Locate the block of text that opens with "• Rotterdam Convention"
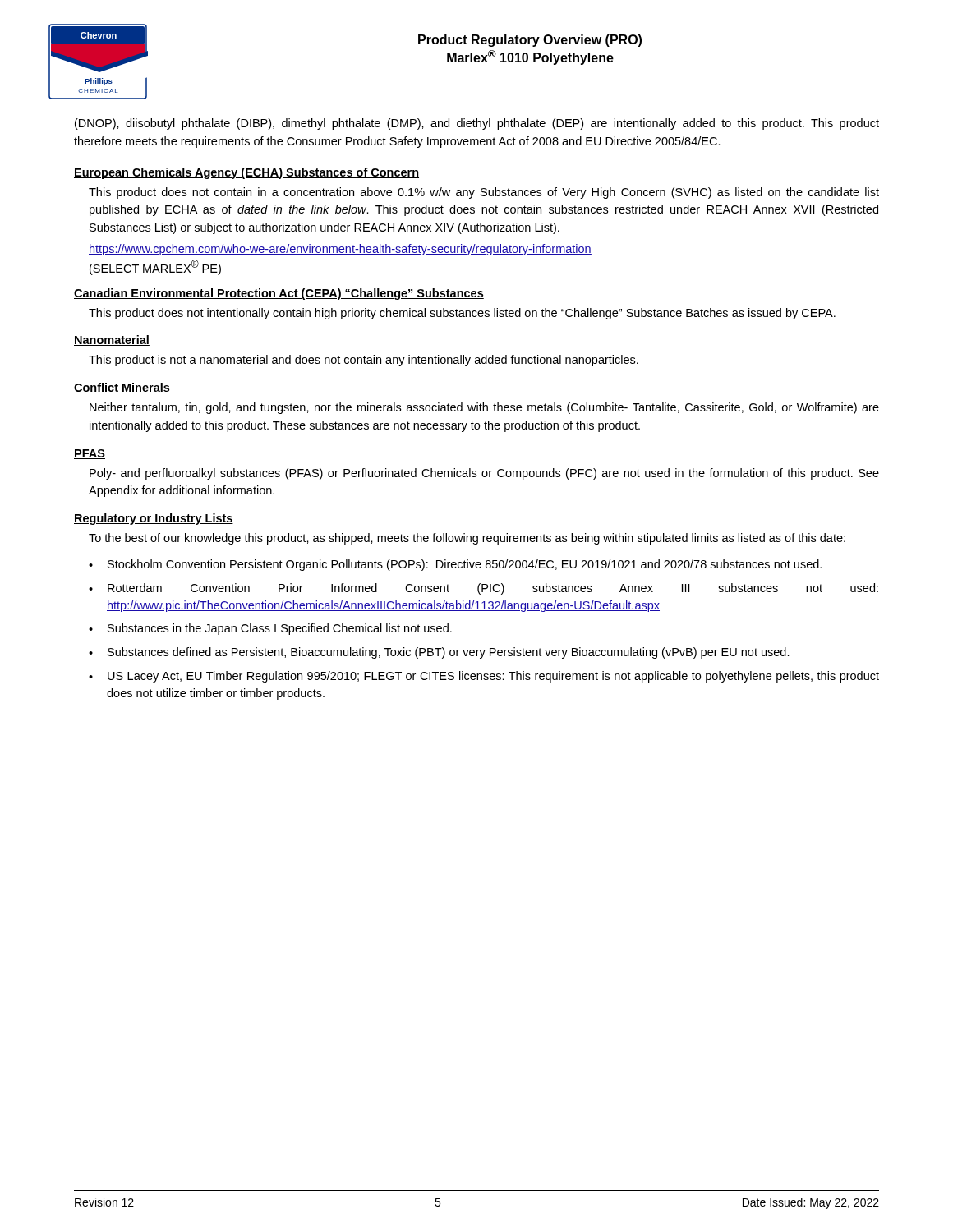 tap(484, 597)
